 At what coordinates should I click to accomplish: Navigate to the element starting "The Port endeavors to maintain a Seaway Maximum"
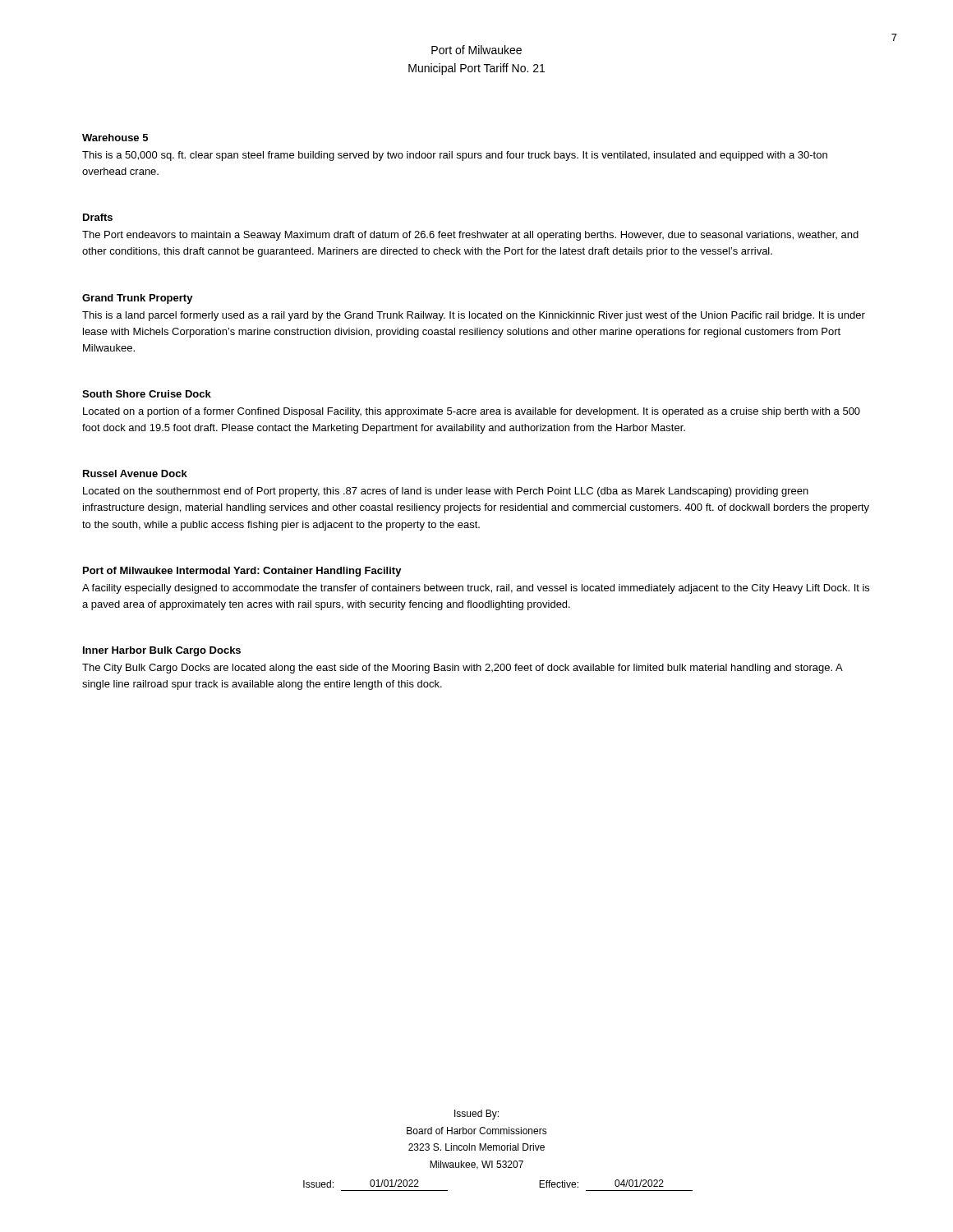point(470,243)
